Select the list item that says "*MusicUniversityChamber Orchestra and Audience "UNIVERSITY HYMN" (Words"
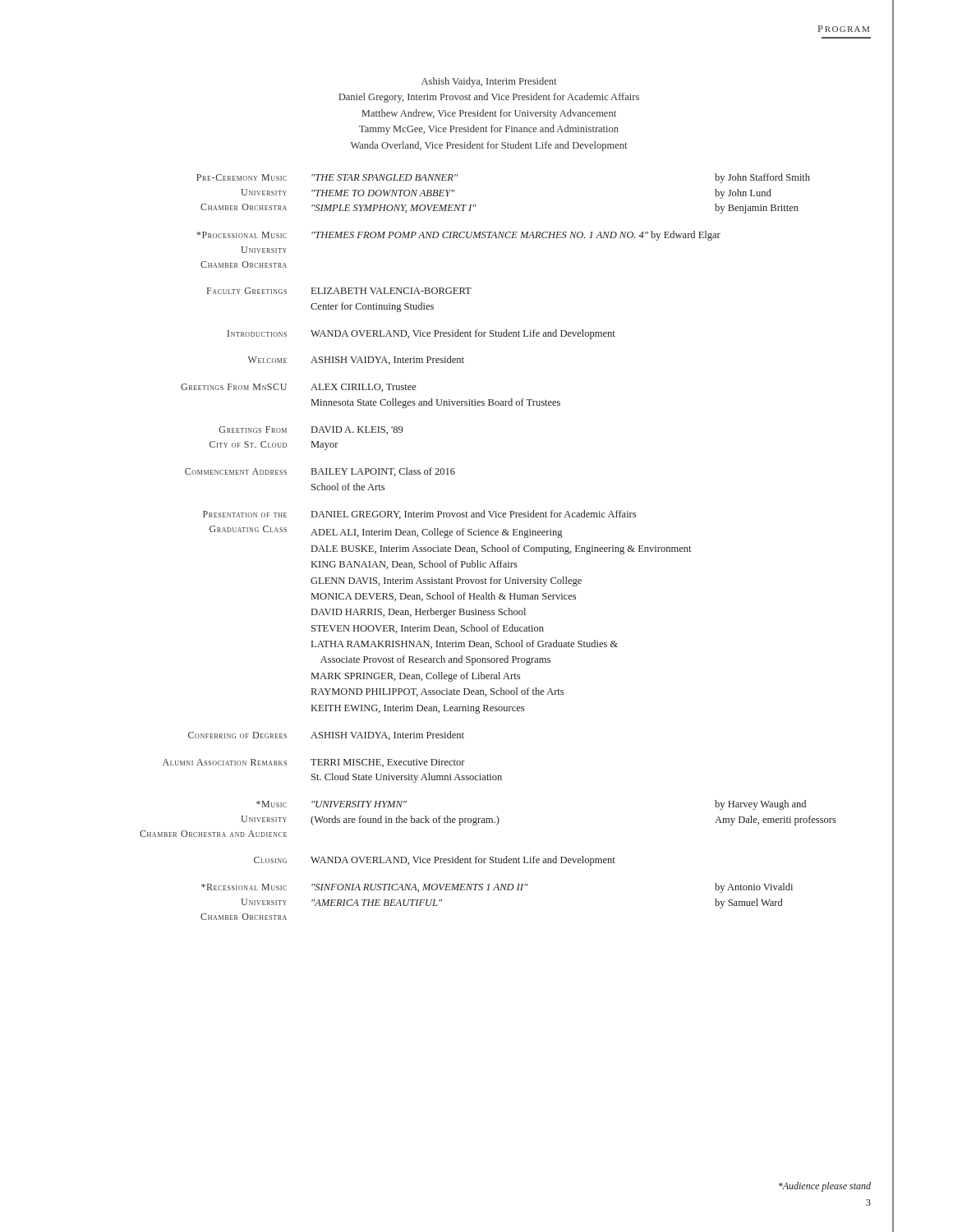Screen dimensions: 1232x953 [489, 819]
